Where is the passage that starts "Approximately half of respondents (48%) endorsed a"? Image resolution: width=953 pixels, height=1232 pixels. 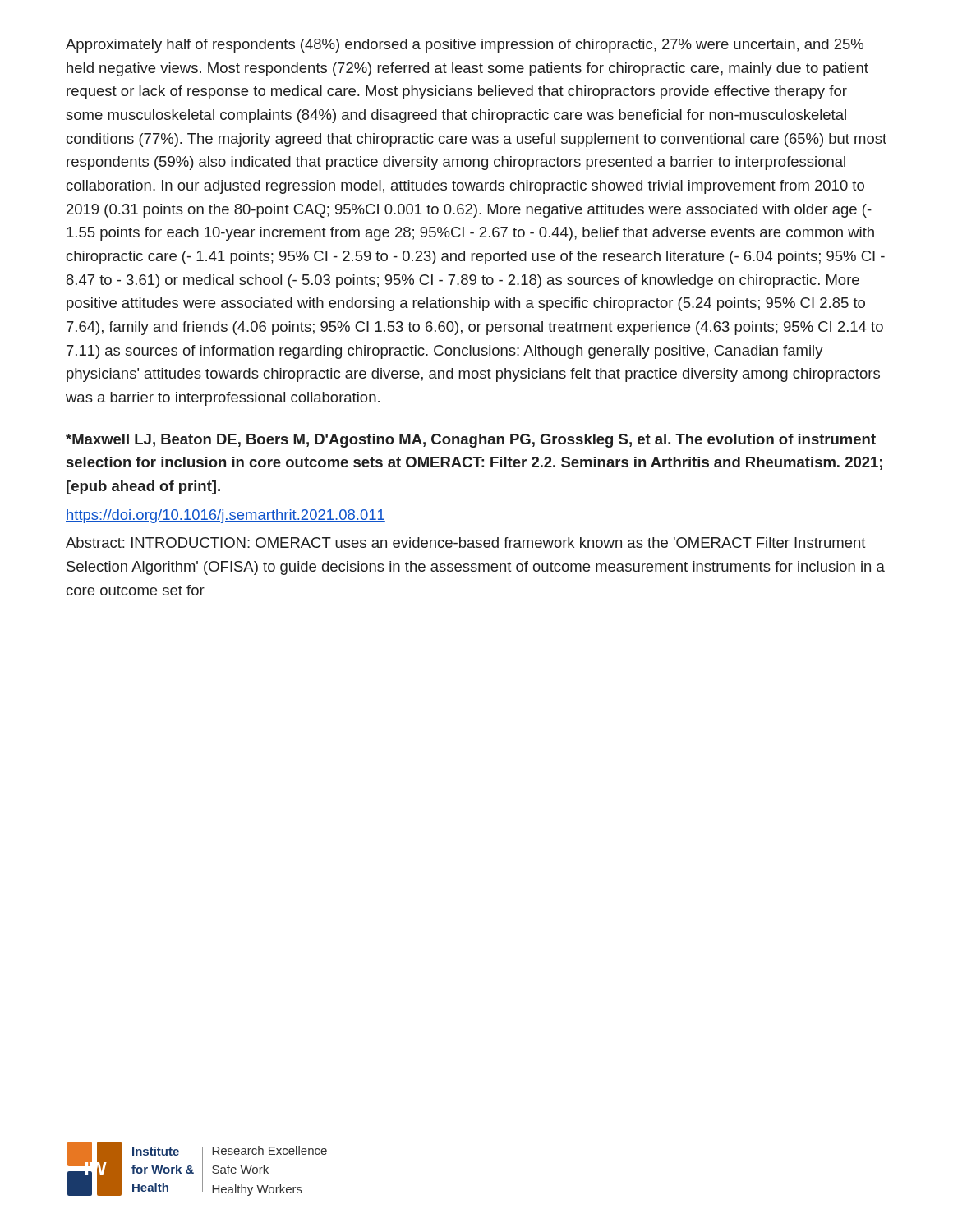476,221
